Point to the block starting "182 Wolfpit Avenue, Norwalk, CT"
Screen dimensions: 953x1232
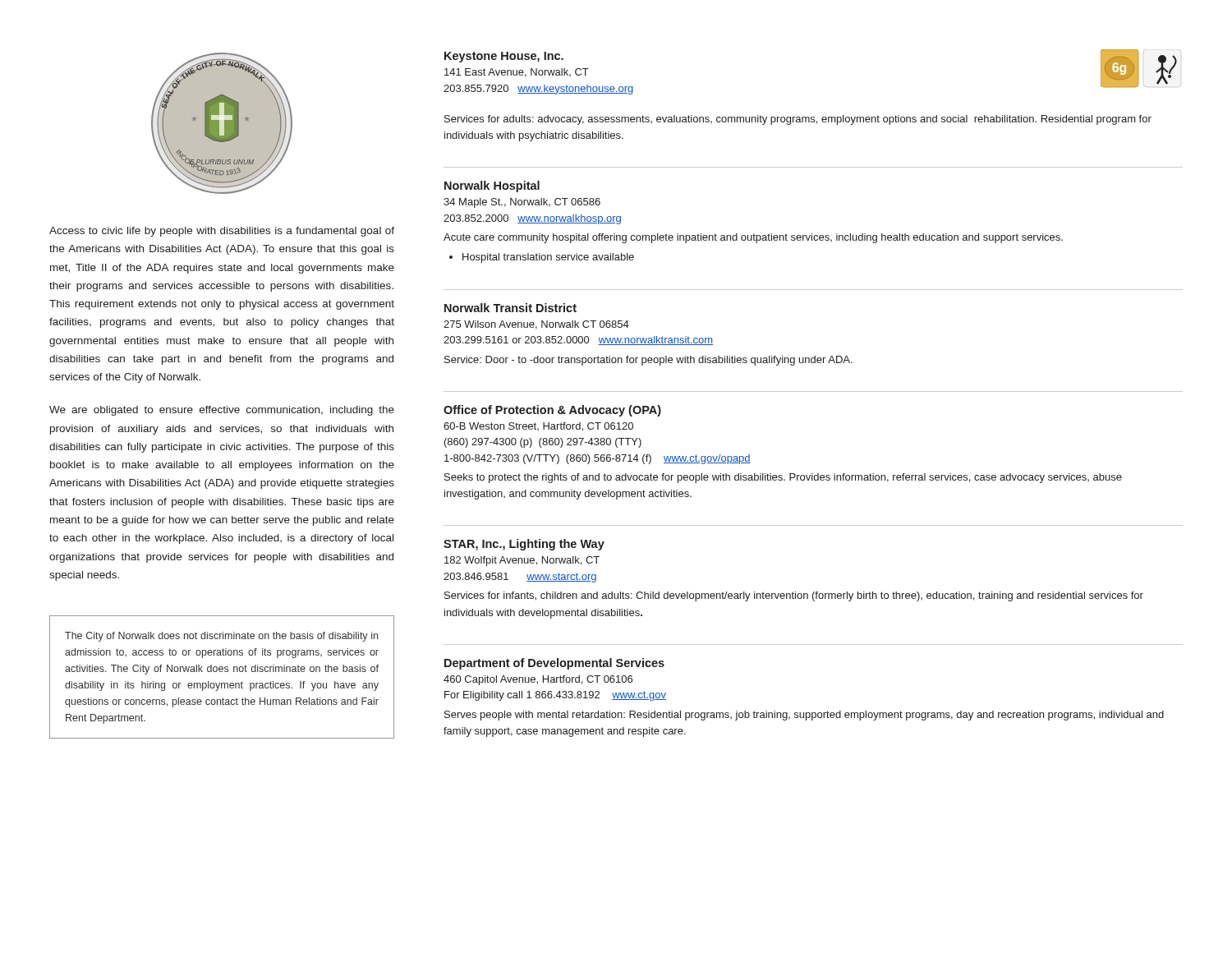click(522, 560)
